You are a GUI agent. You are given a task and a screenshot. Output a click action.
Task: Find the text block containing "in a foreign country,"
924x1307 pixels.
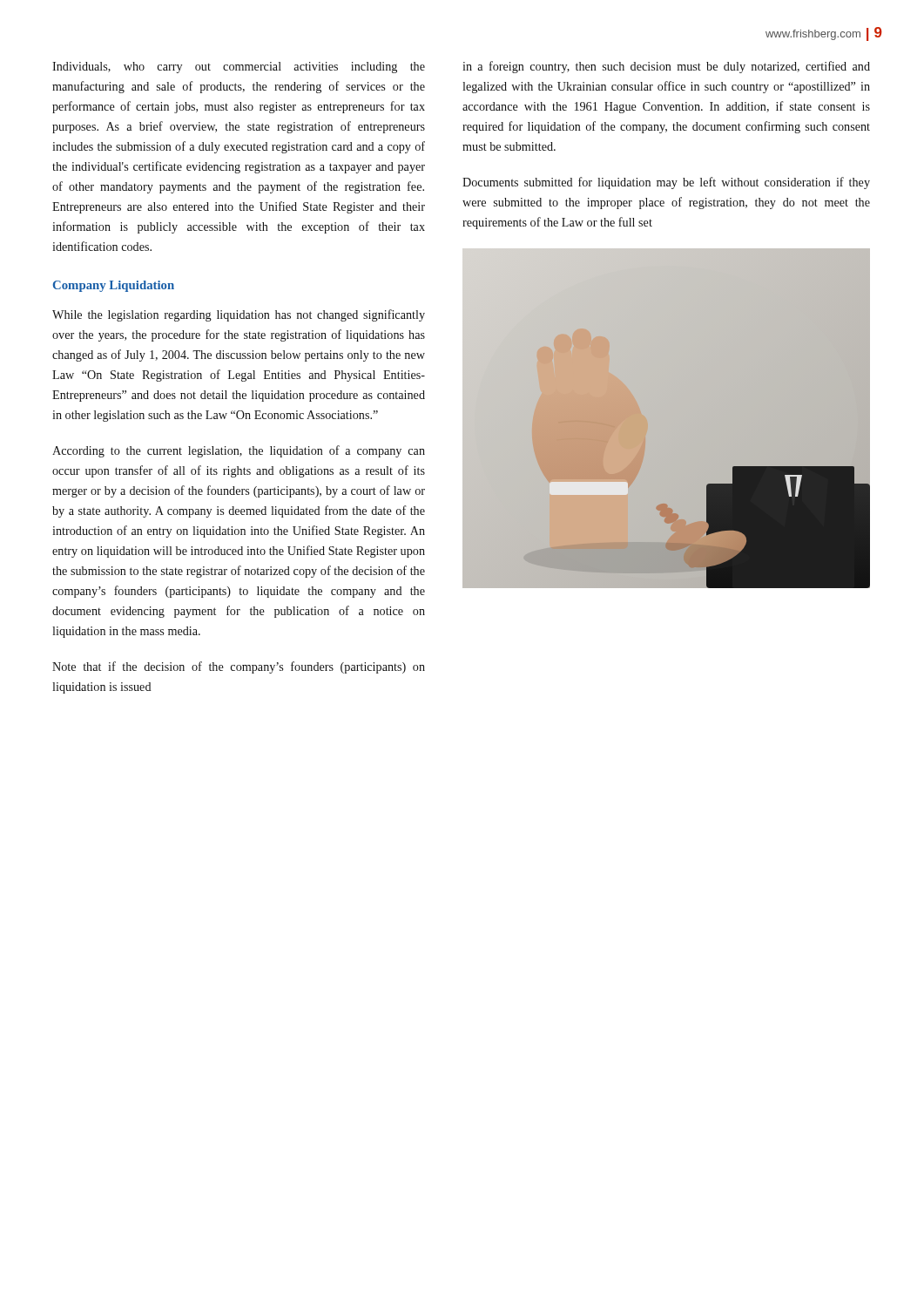point(666,106)
